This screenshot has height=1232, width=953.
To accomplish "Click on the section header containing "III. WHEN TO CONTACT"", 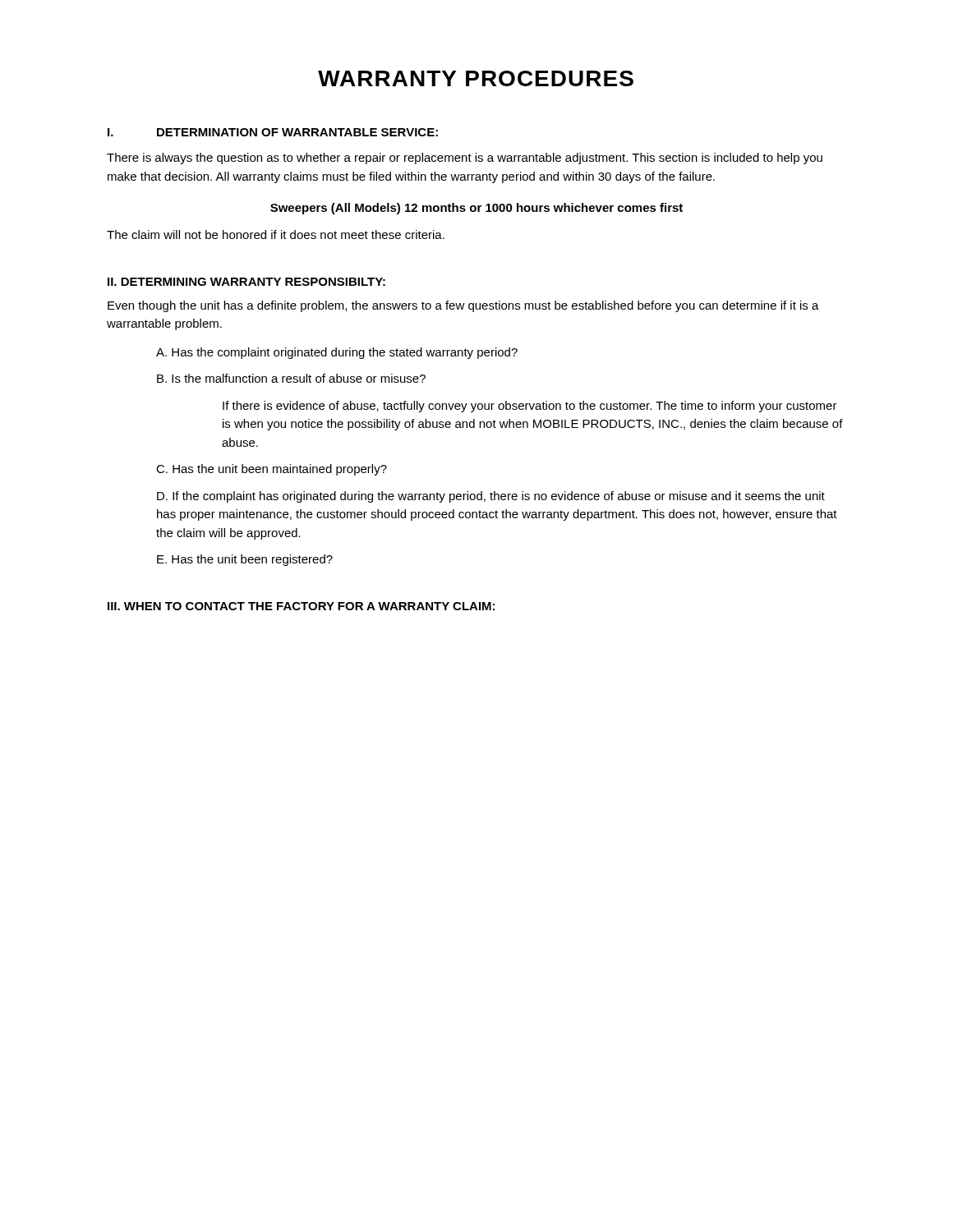I will click(x=301, y=605).
